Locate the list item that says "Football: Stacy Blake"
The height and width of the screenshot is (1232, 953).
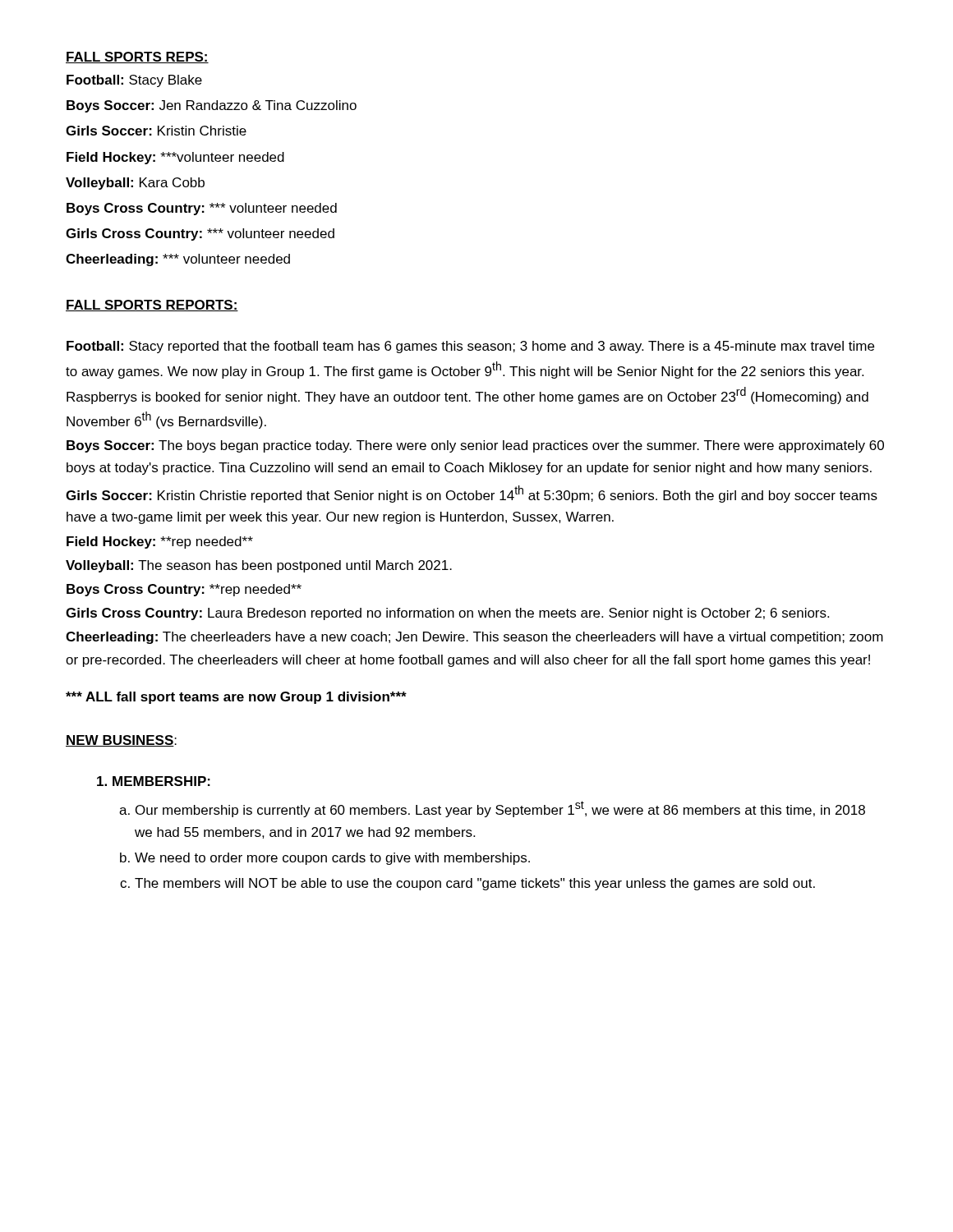click(134, 80)
